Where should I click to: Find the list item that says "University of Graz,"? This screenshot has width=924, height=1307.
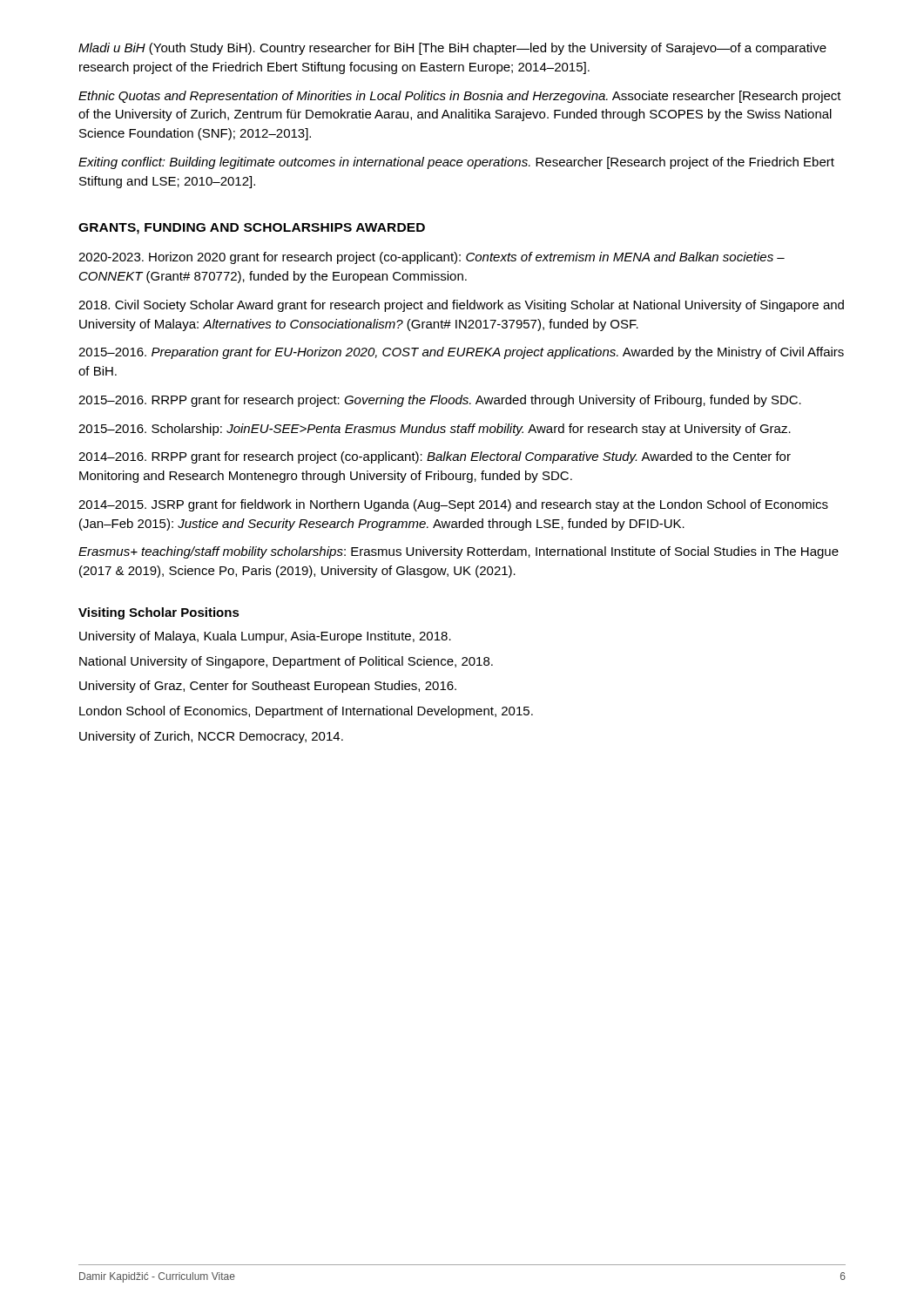(268, 686)
